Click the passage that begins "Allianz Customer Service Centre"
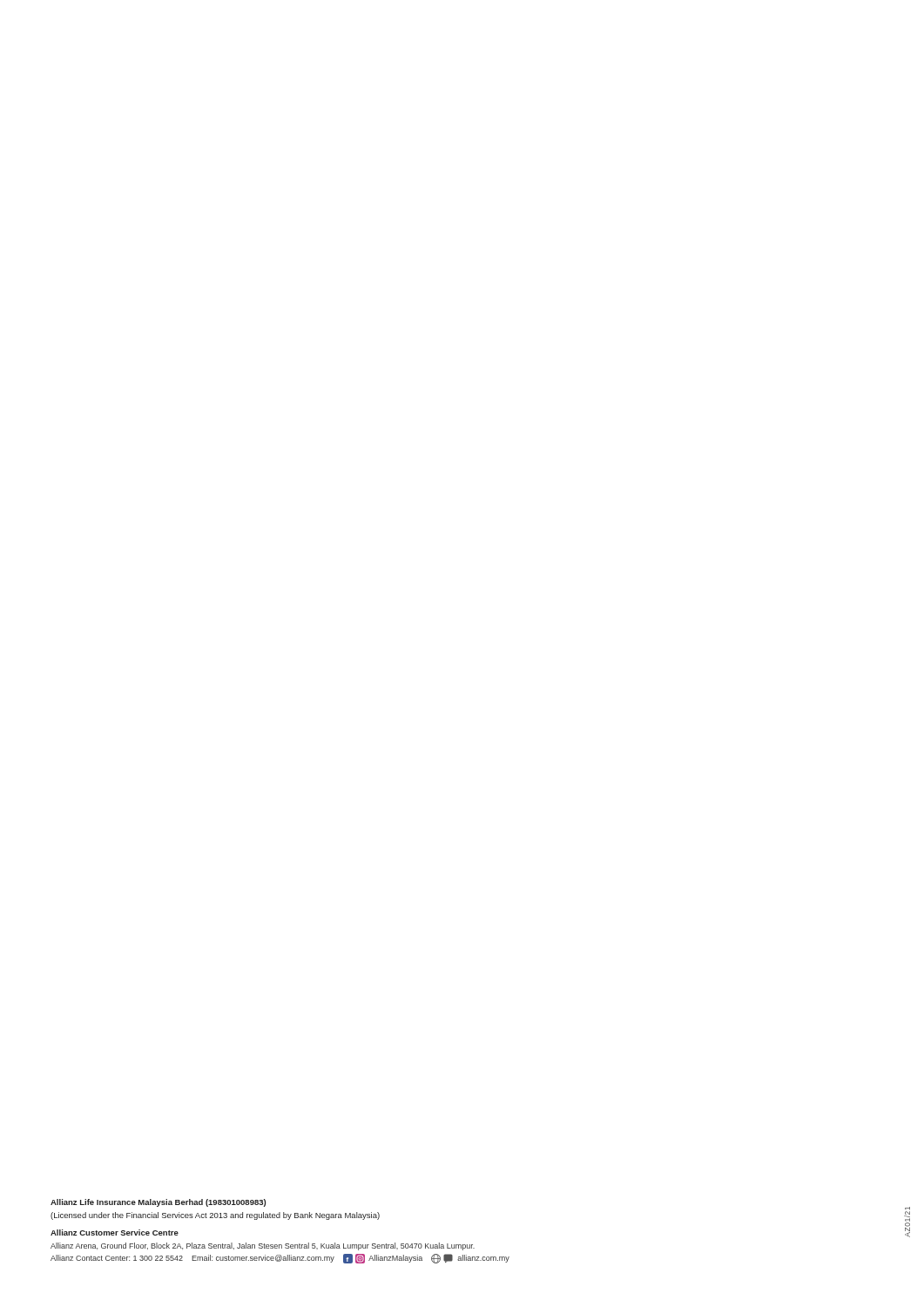Screen dimensions: 1307x924 [448, 1246]
